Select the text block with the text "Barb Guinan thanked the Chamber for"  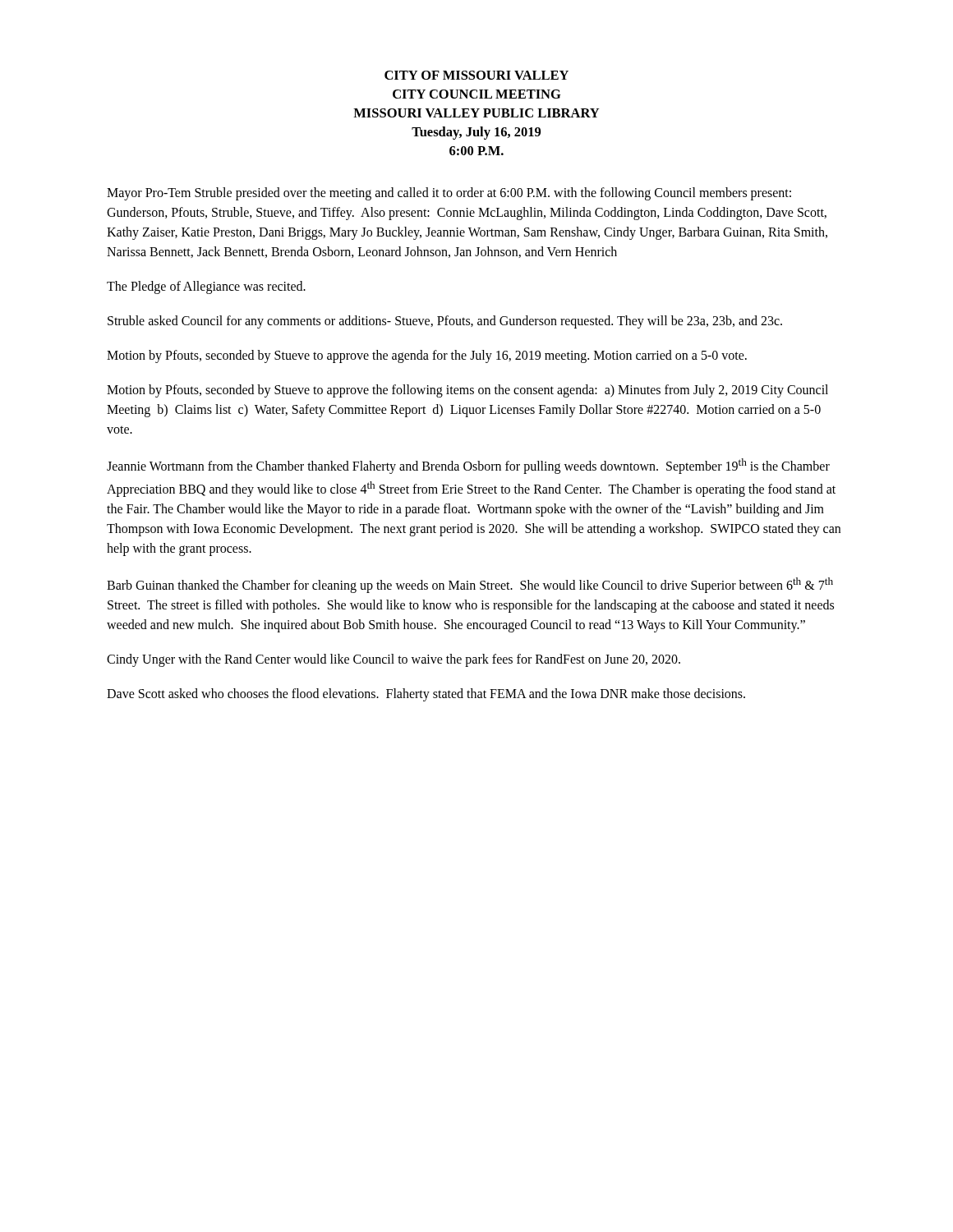(471, 604)
